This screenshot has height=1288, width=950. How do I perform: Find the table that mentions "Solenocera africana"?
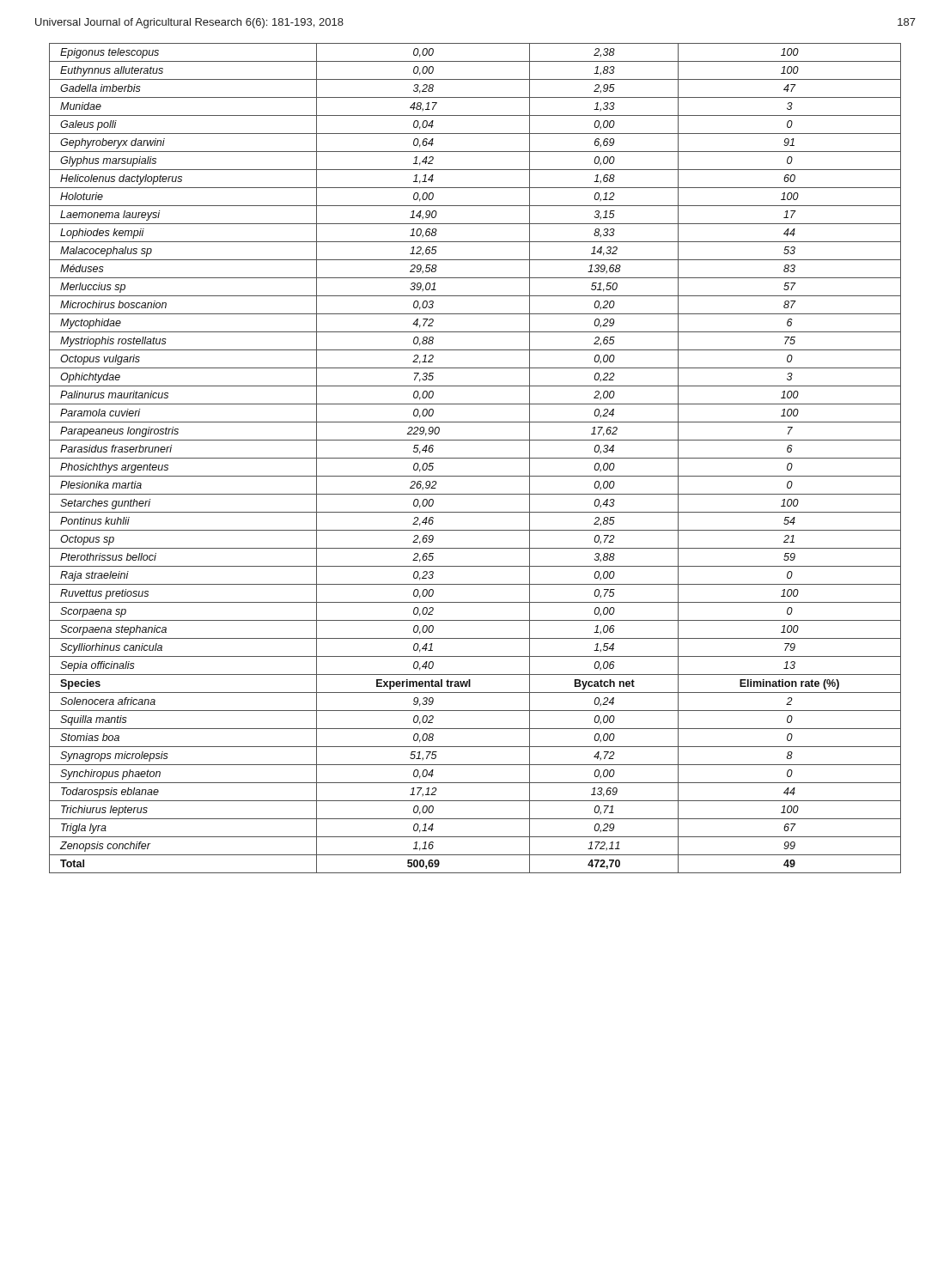(x=475, y=458)
